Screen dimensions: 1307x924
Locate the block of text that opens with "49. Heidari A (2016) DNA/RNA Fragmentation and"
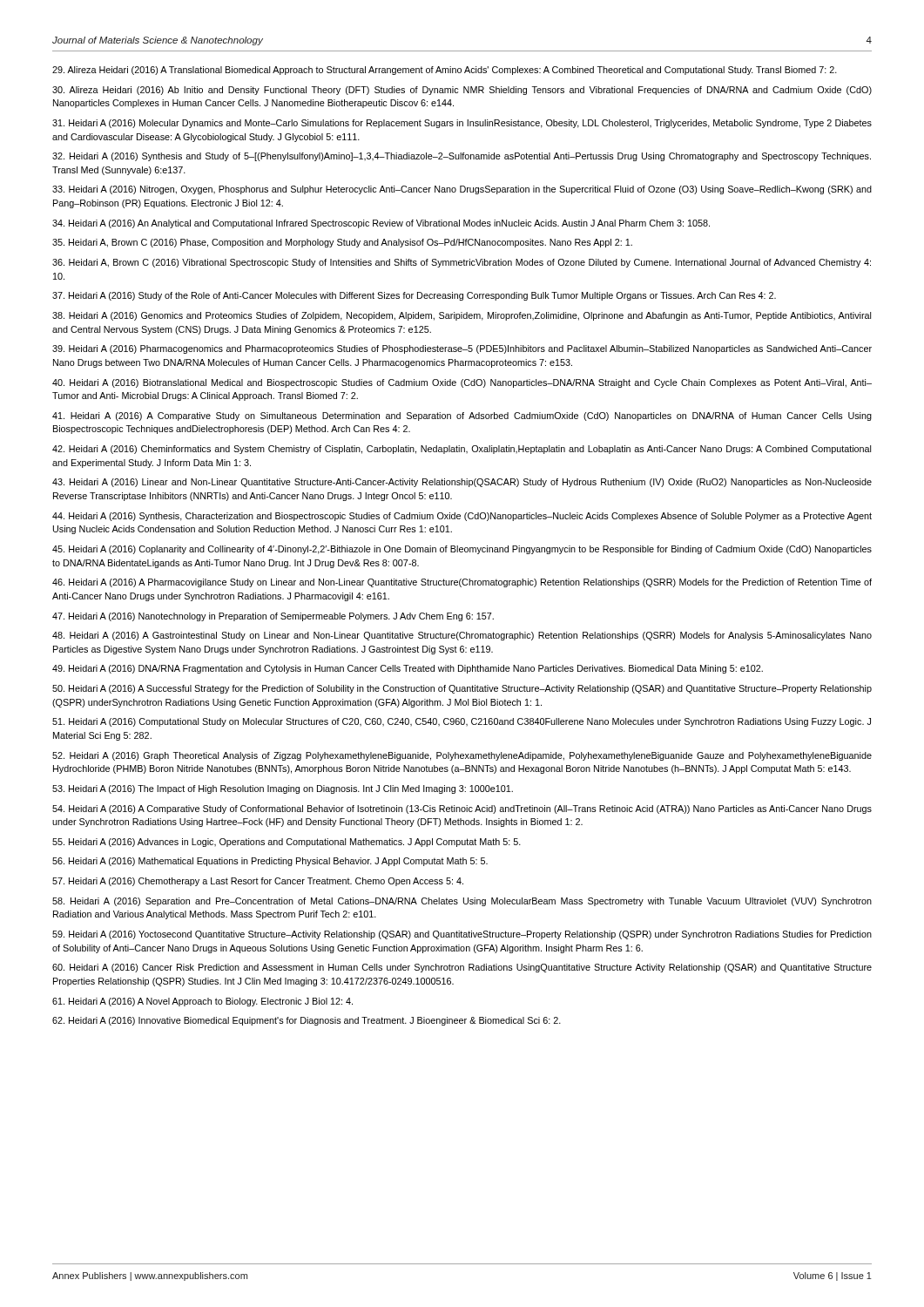(408, 669)
